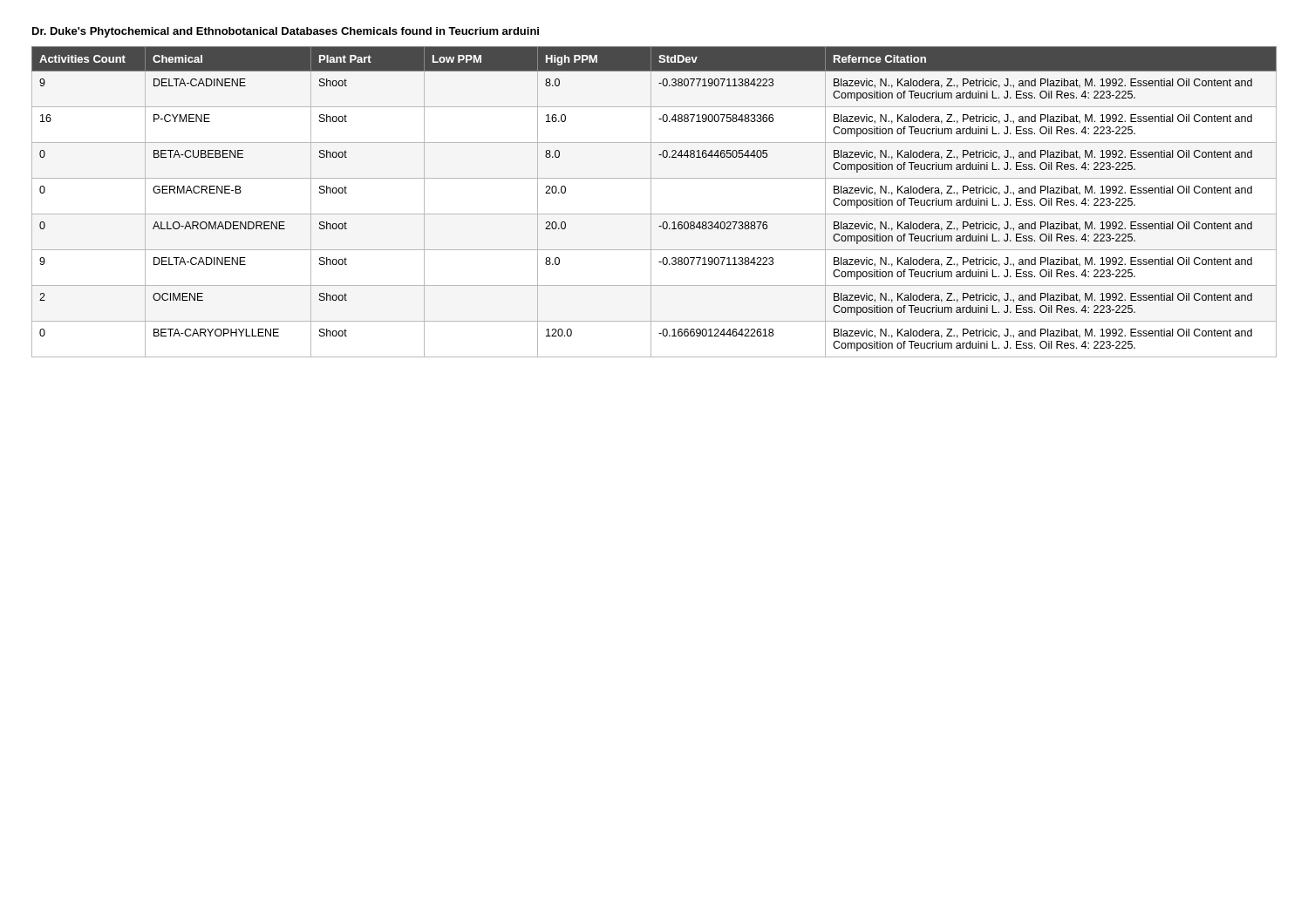1308x924 pixels.
Task: Locate a section header
Action: (440, 31)
